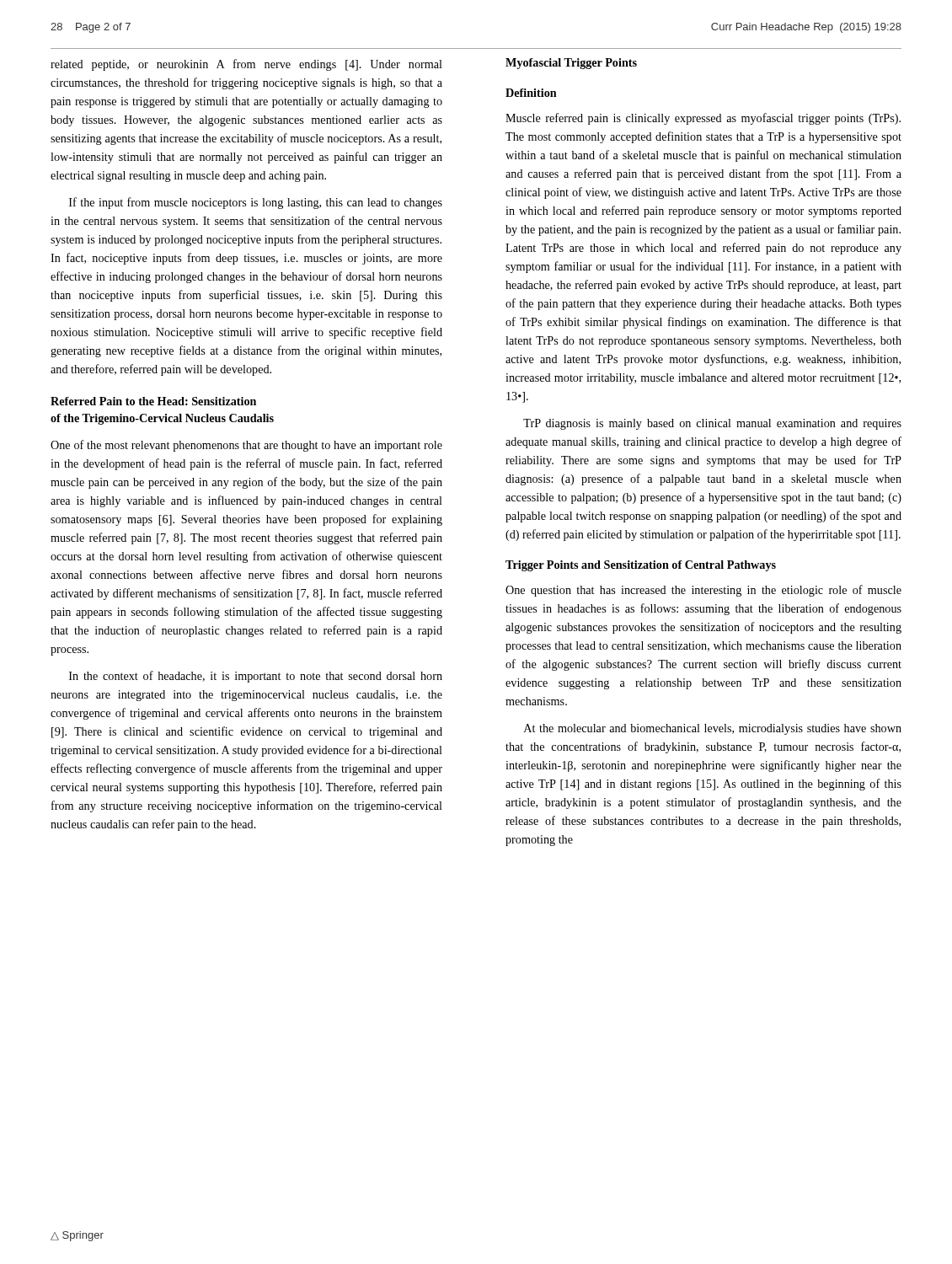Locate the text block starting "One question that has increased"
The image size is (952, 1264).
click(703, 645)
